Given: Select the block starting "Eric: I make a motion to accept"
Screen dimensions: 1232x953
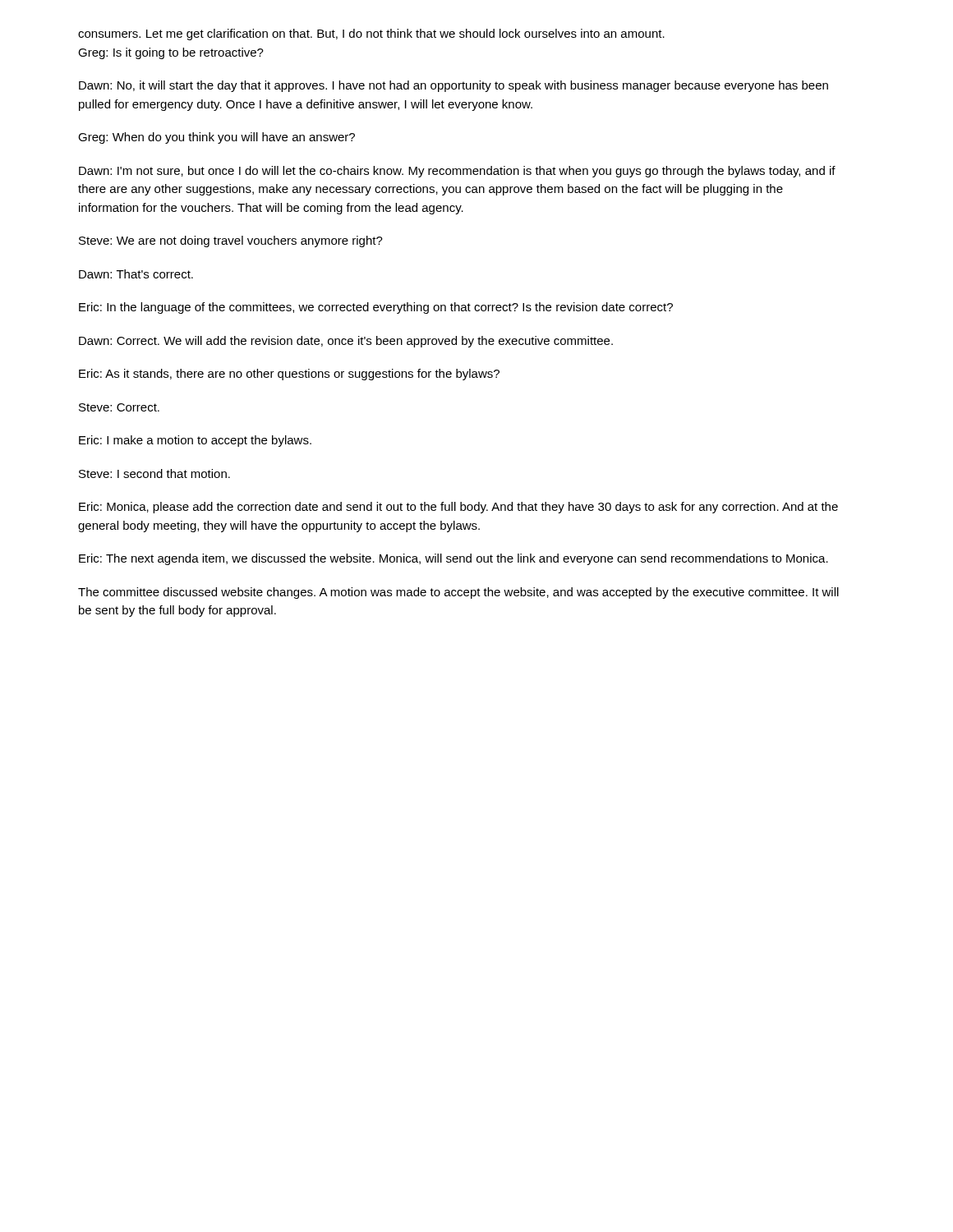Looking at the screenshot, I should [195, 440].
